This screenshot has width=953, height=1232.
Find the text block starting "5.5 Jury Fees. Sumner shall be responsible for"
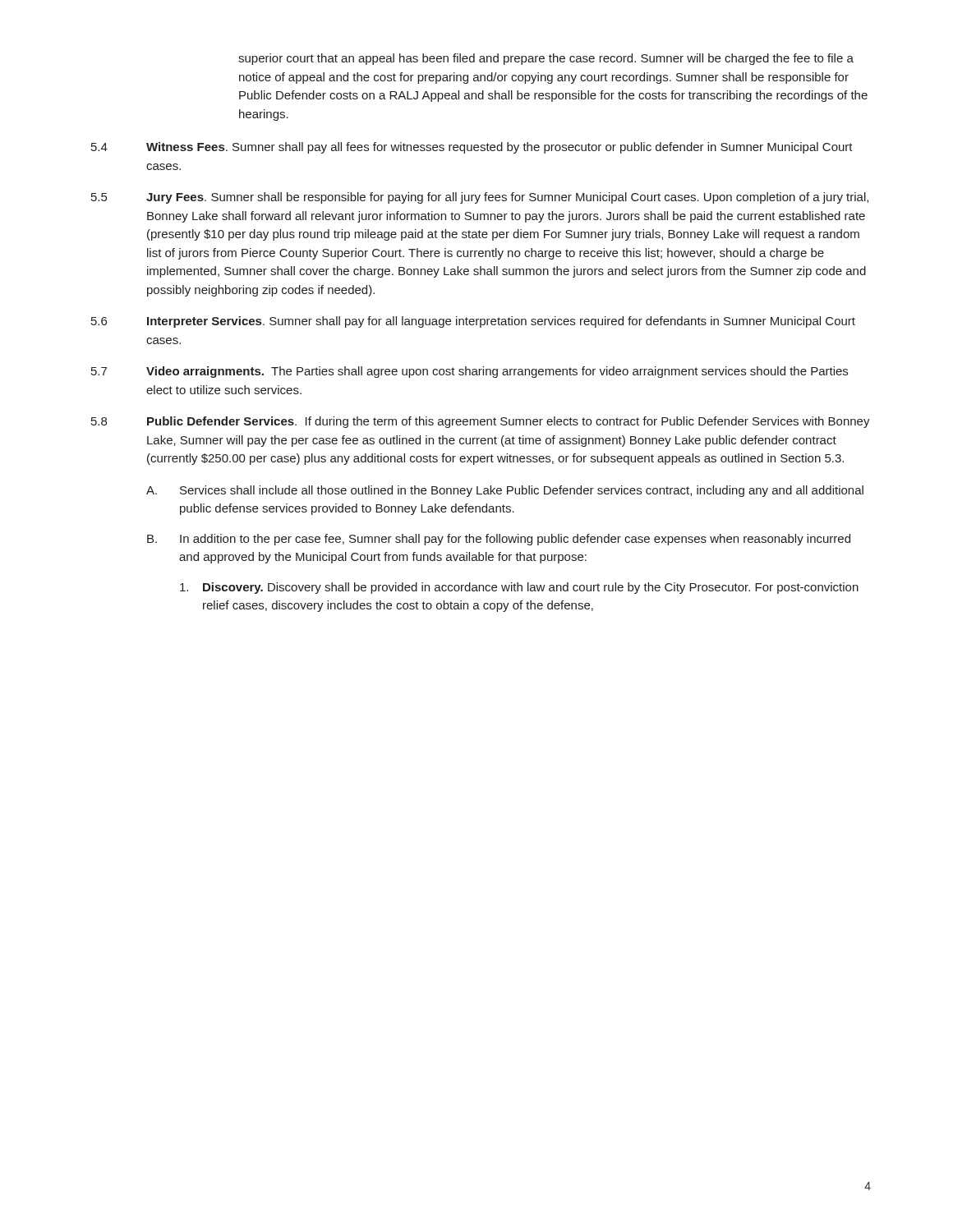tap(481, 244)
